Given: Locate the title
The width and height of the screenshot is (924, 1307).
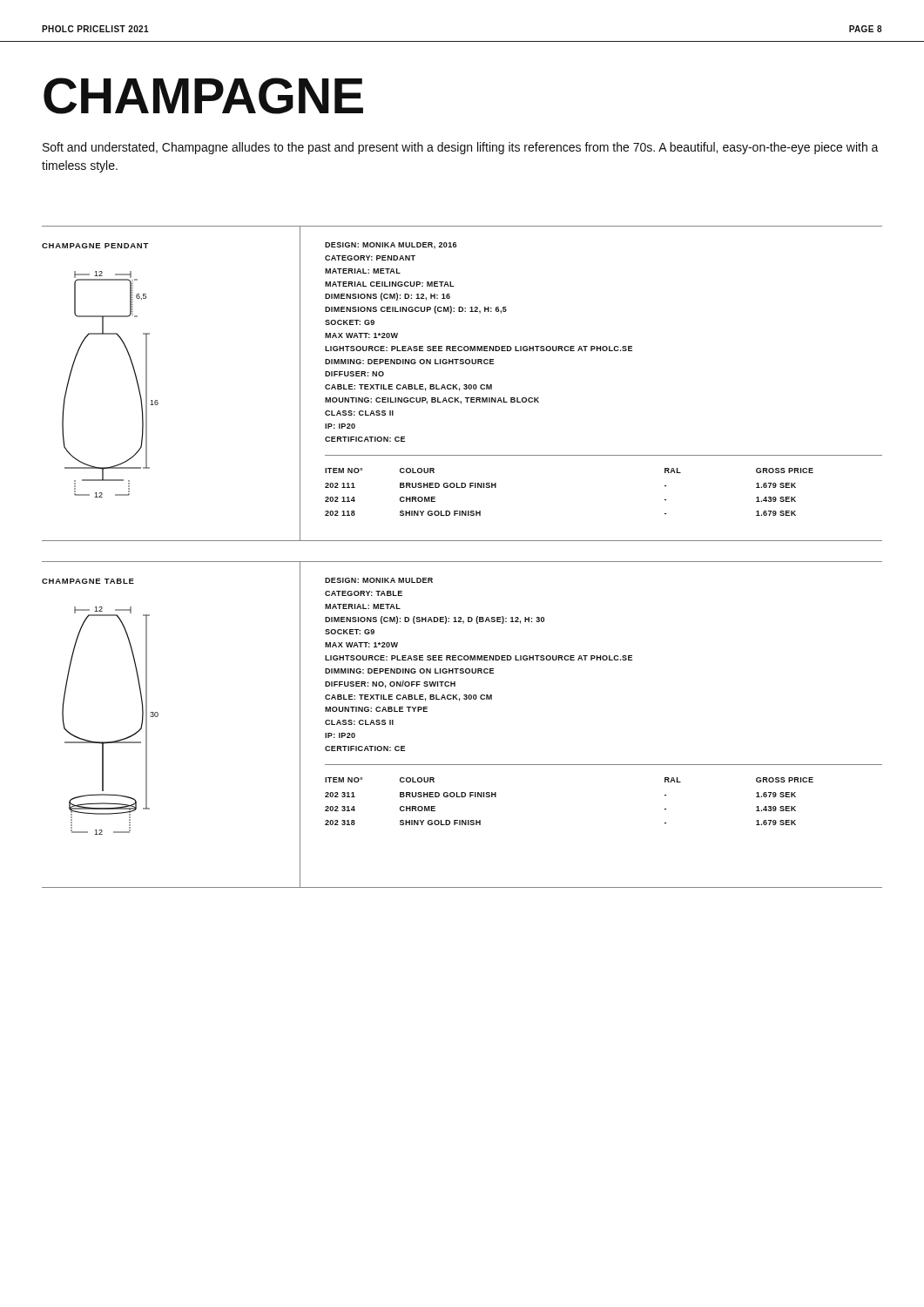Looking at the screenshot, I should (x=462, y=95).
